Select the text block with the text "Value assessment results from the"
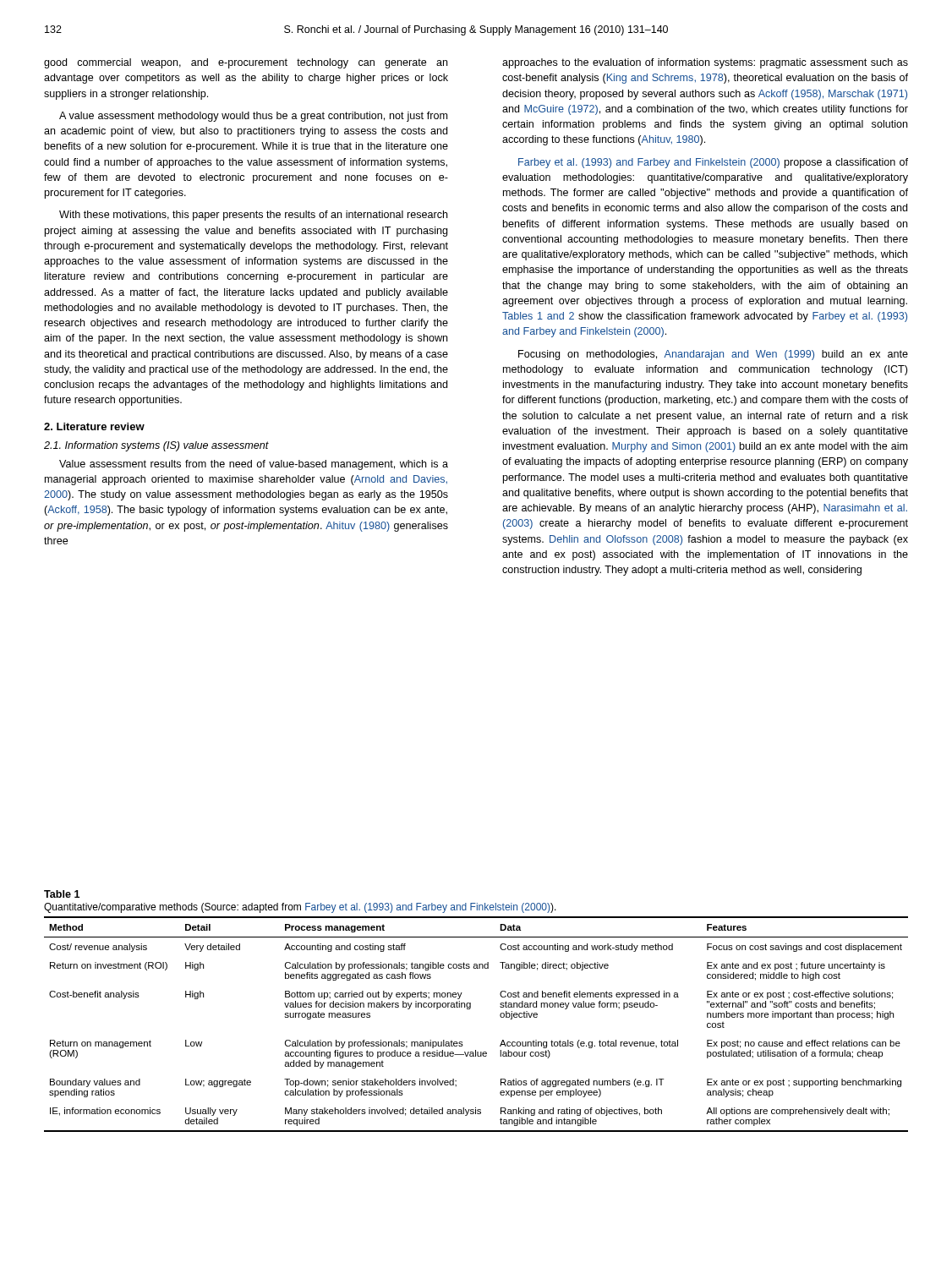This screenshot has height=1268, width=952. 246,502
